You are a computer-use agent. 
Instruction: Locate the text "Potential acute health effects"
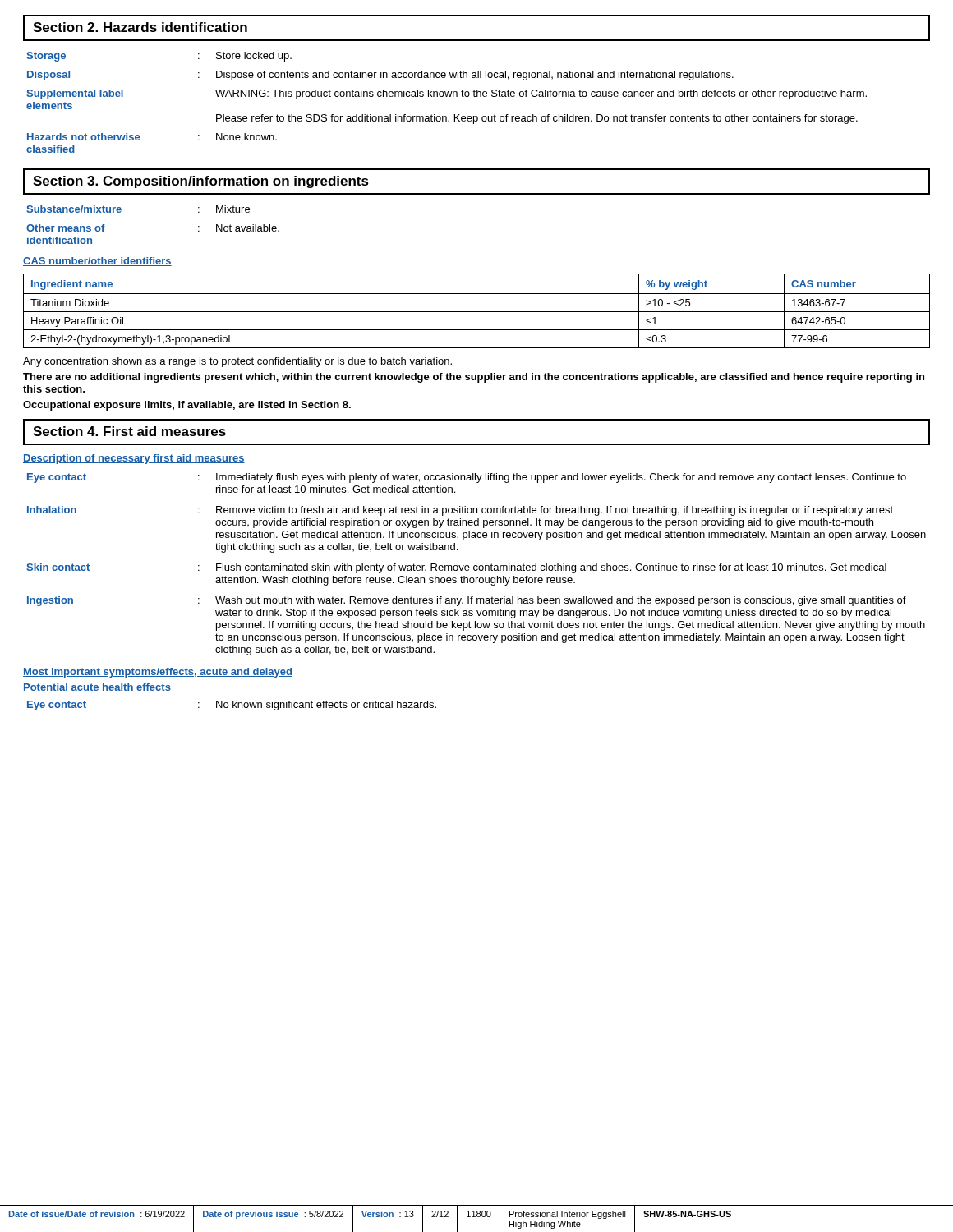[x=97, y=687]
